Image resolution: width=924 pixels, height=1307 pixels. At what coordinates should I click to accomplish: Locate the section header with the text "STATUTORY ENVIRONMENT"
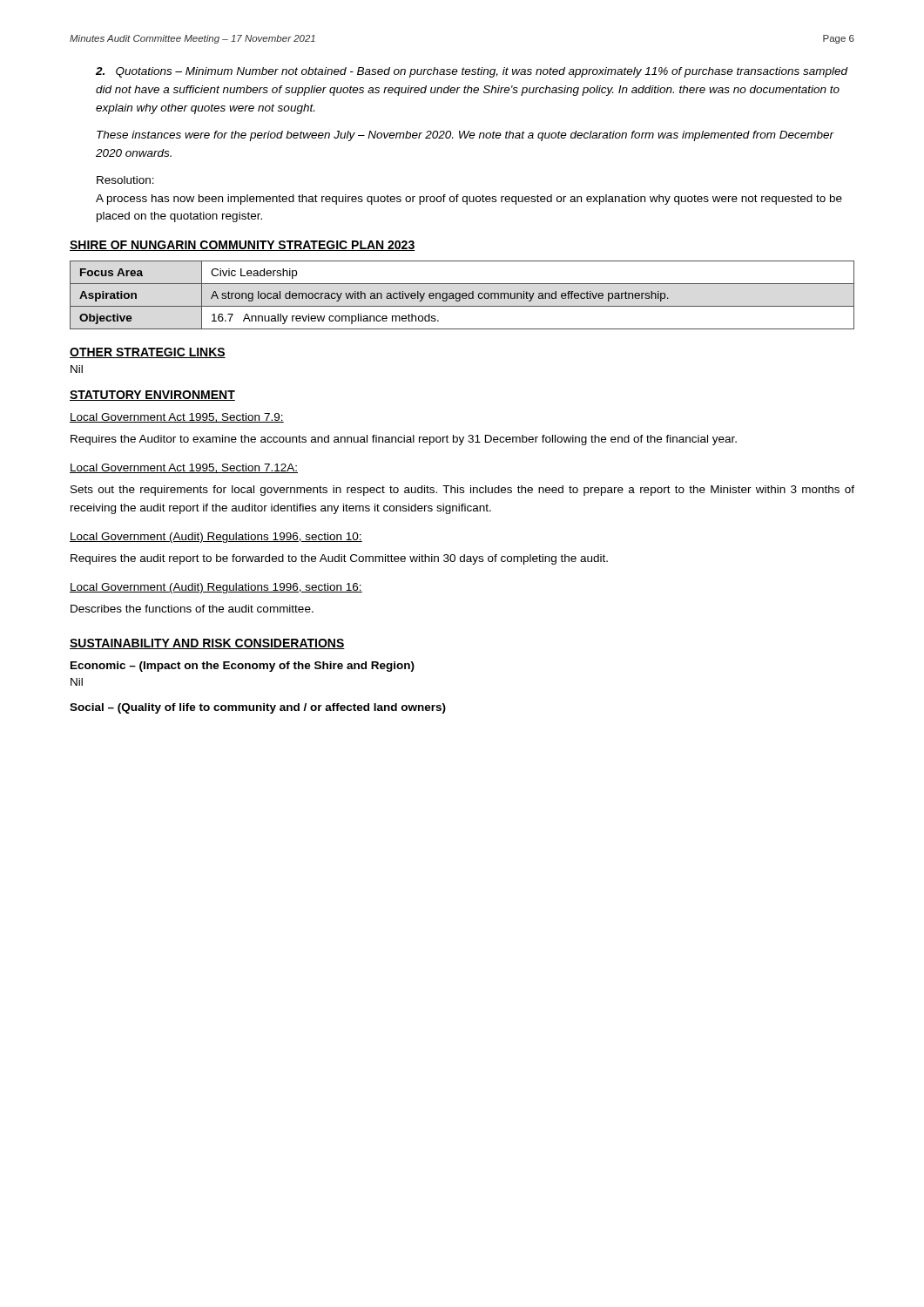point(152,395)
